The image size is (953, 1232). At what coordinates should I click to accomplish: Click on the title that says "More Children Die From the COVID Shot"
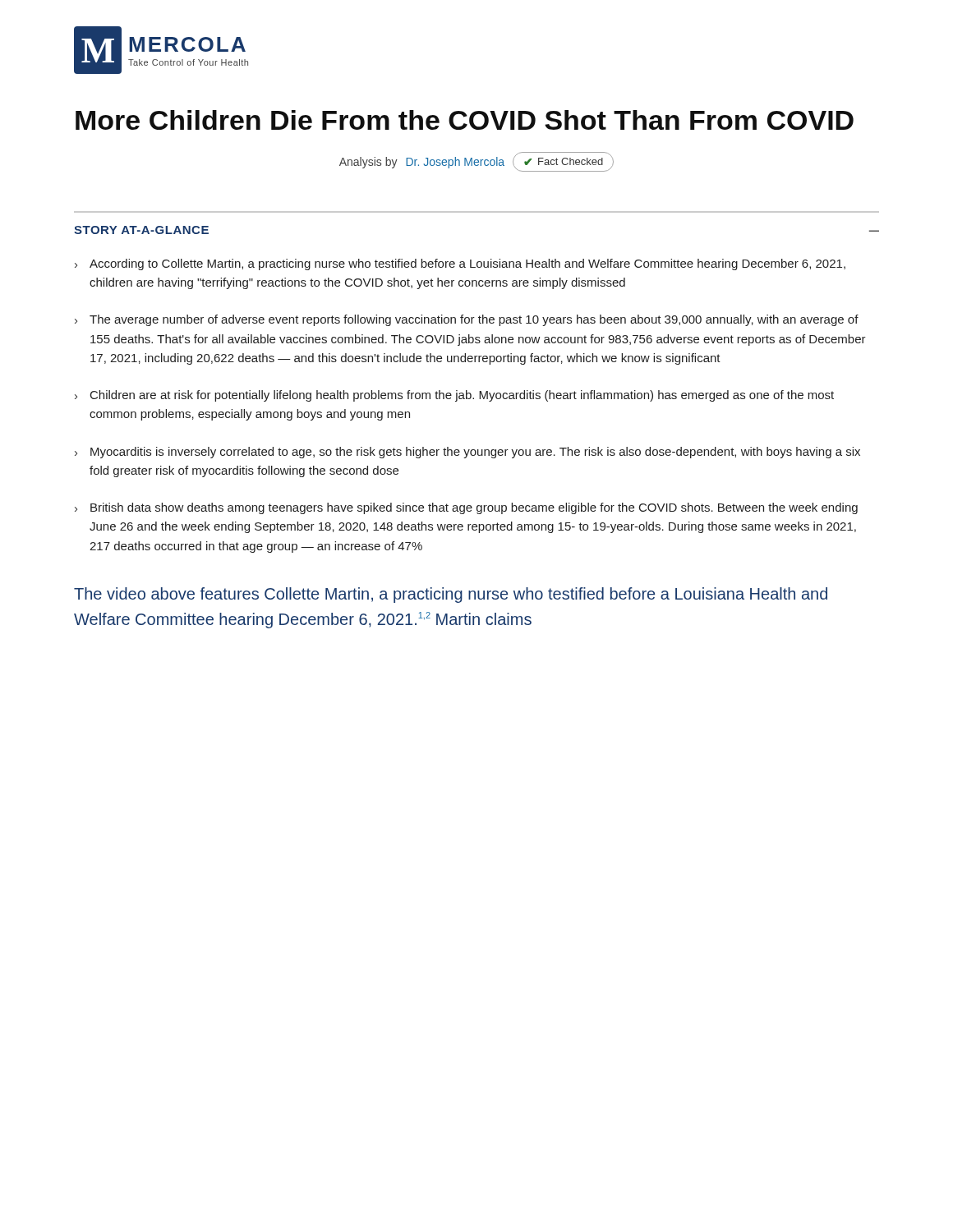464,120
